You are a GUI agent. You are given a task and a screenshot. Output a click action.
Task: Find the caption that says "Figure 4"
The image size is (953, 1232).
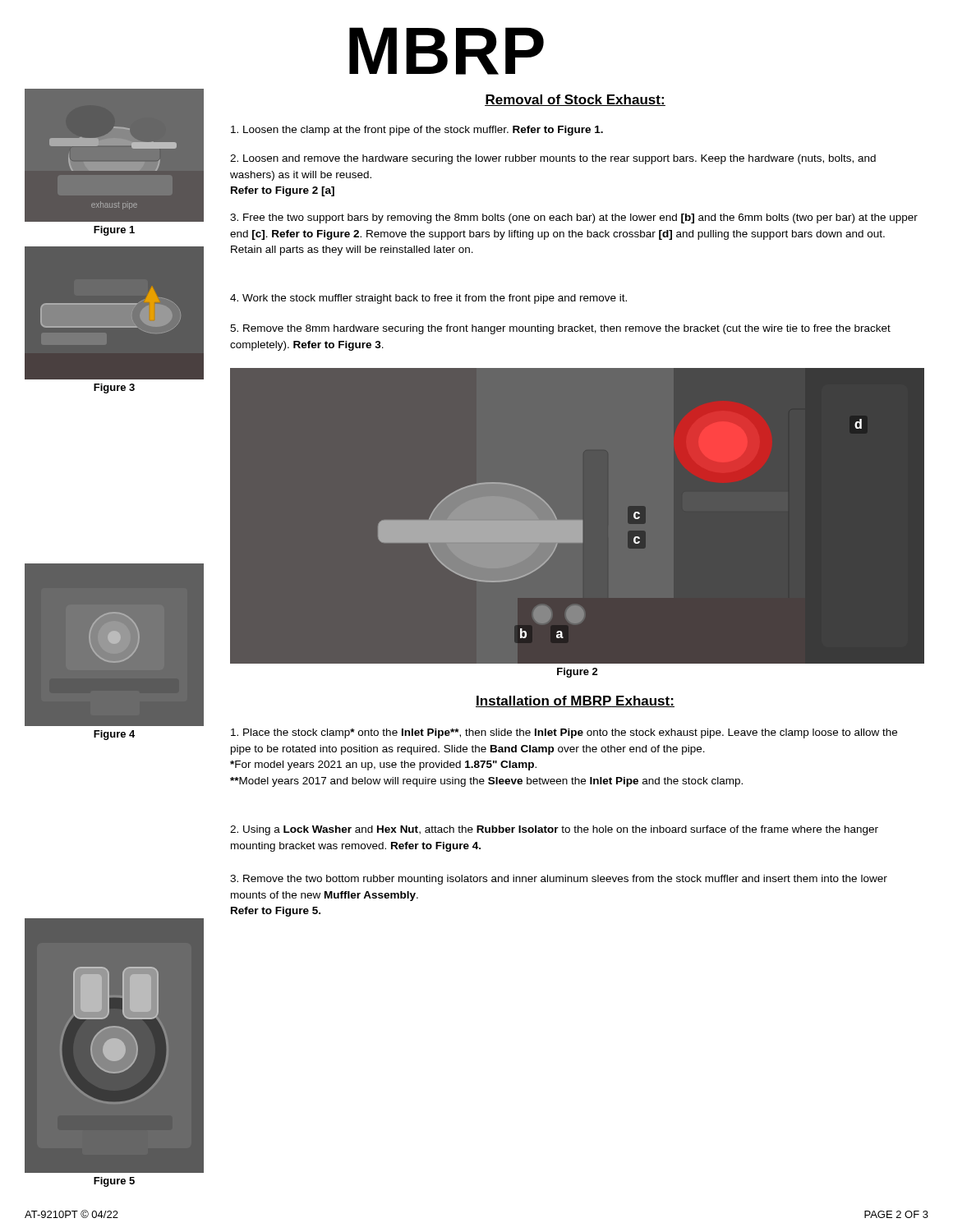[x=114, y=734]
